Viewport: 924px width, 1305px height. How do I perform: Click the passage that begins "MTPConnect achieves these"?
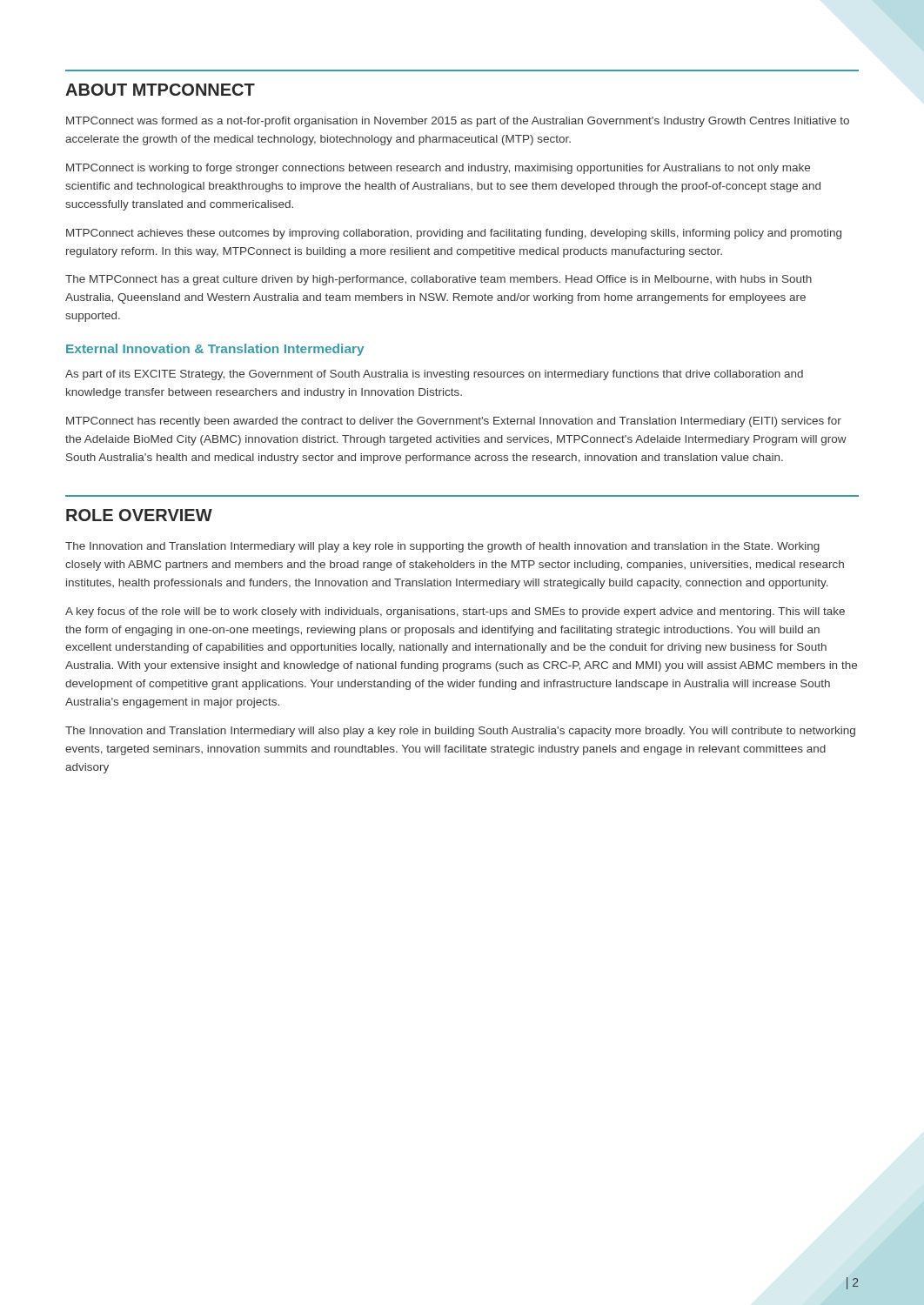[454, 241]
